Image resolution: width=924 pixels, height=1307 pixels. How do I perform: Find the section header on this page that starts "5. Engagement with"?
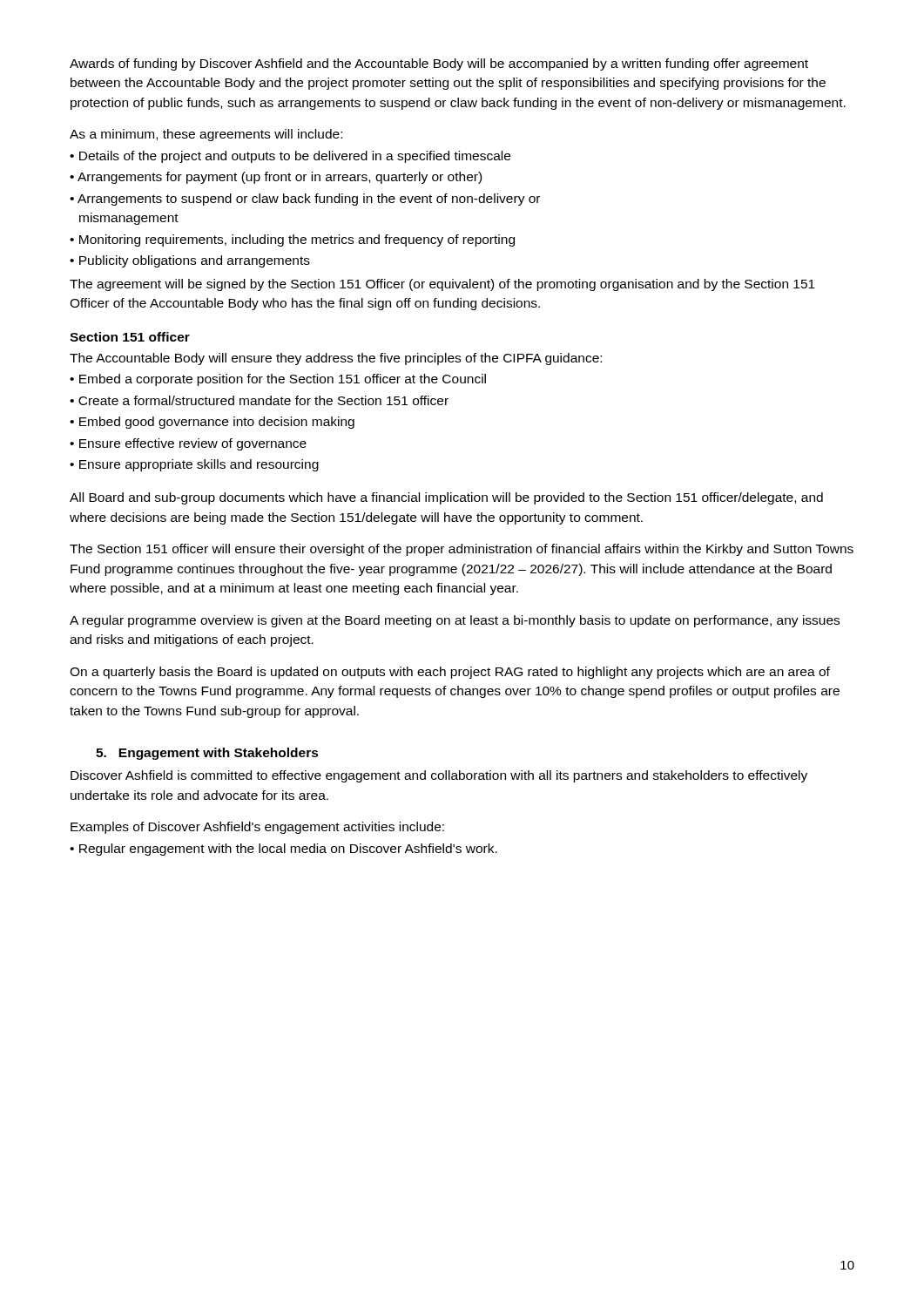pos(207,753)
